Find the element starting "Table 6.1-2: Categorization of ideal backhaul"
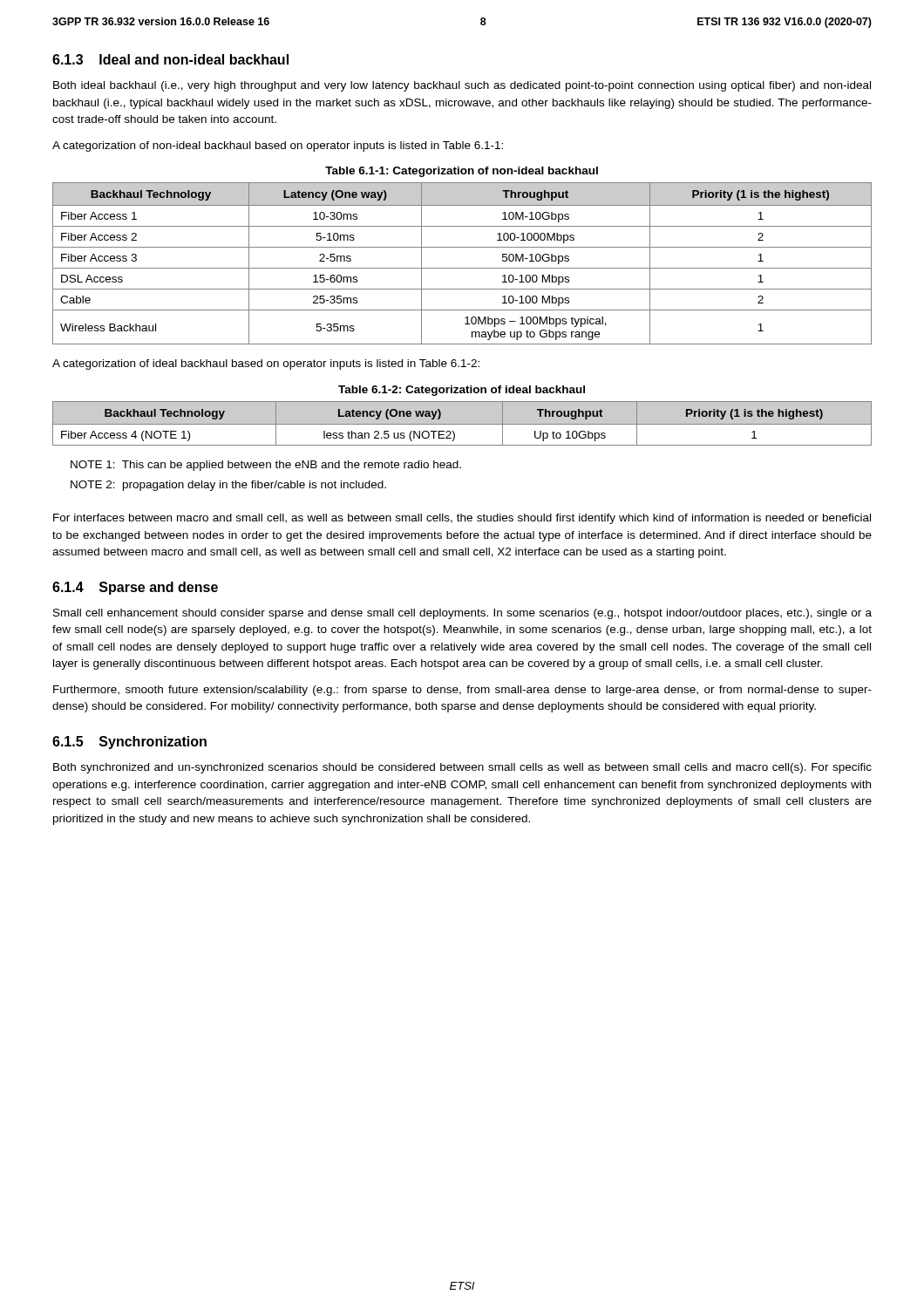Screen dimensions: 1308x924 (x=462, y=389)
